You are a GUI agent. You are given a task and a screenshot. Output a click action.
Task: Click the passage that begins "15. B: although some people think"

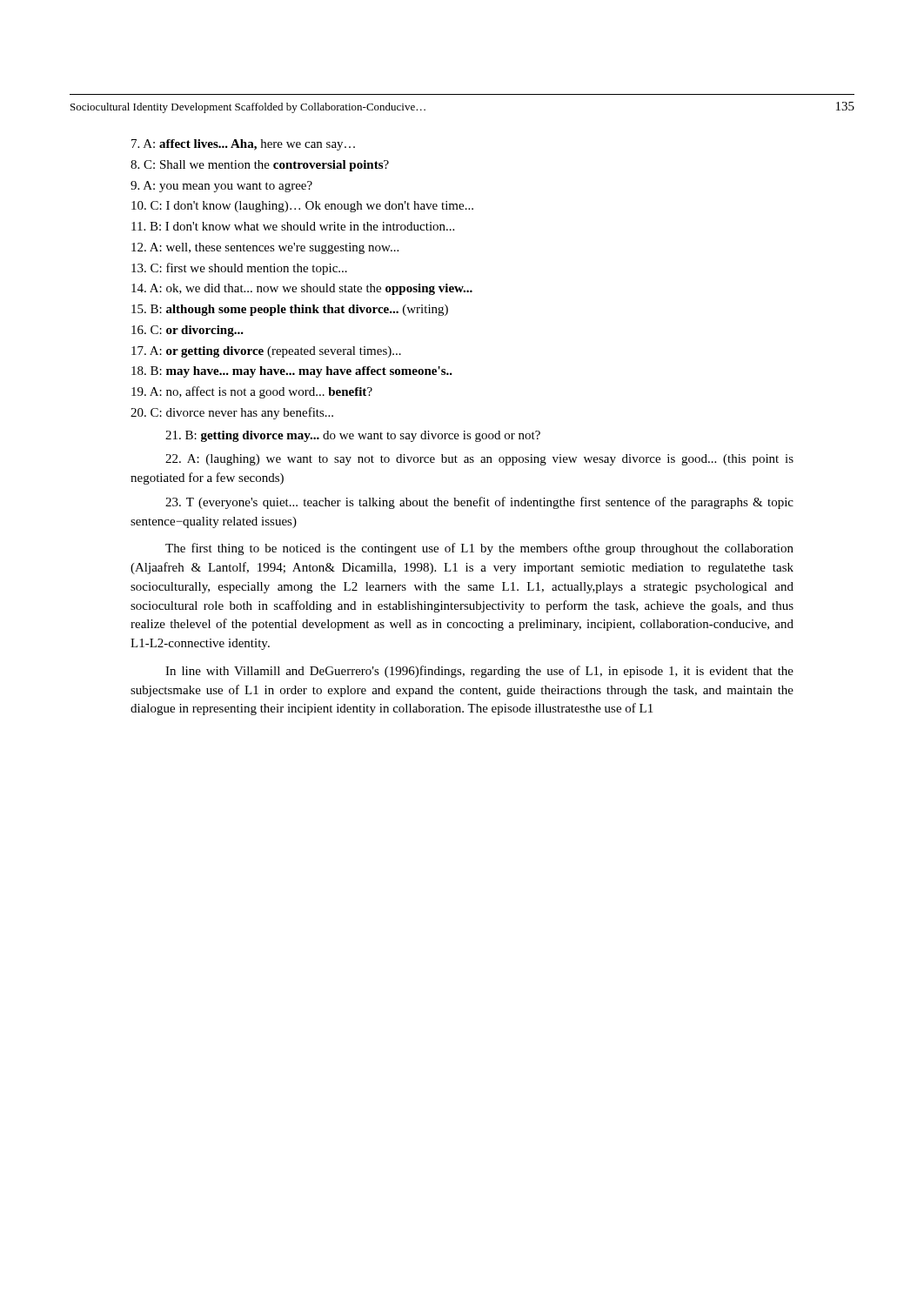click(x=290, y=309)
